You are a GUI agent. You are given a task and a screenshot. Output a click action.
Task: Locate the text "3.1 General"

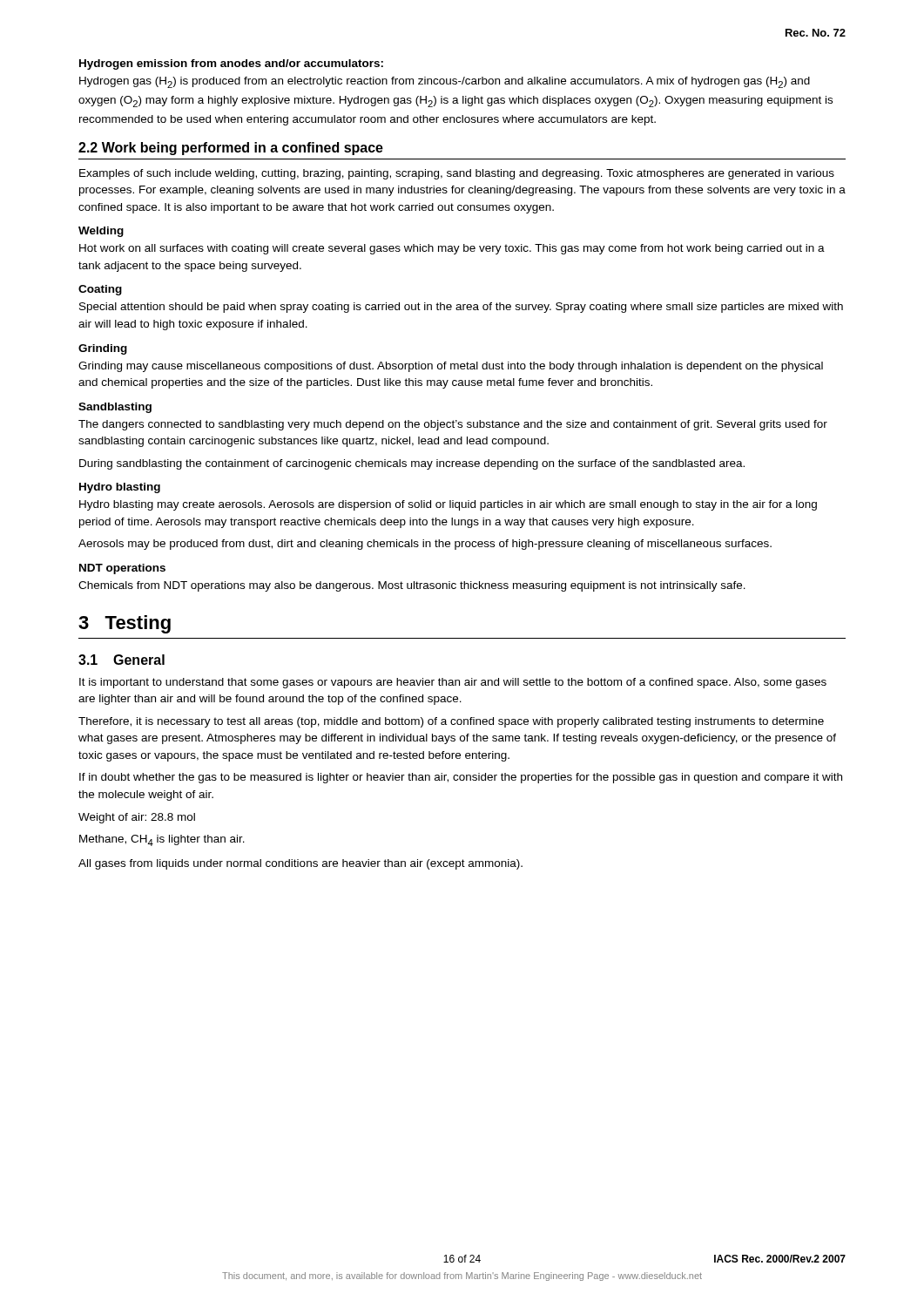121,660
